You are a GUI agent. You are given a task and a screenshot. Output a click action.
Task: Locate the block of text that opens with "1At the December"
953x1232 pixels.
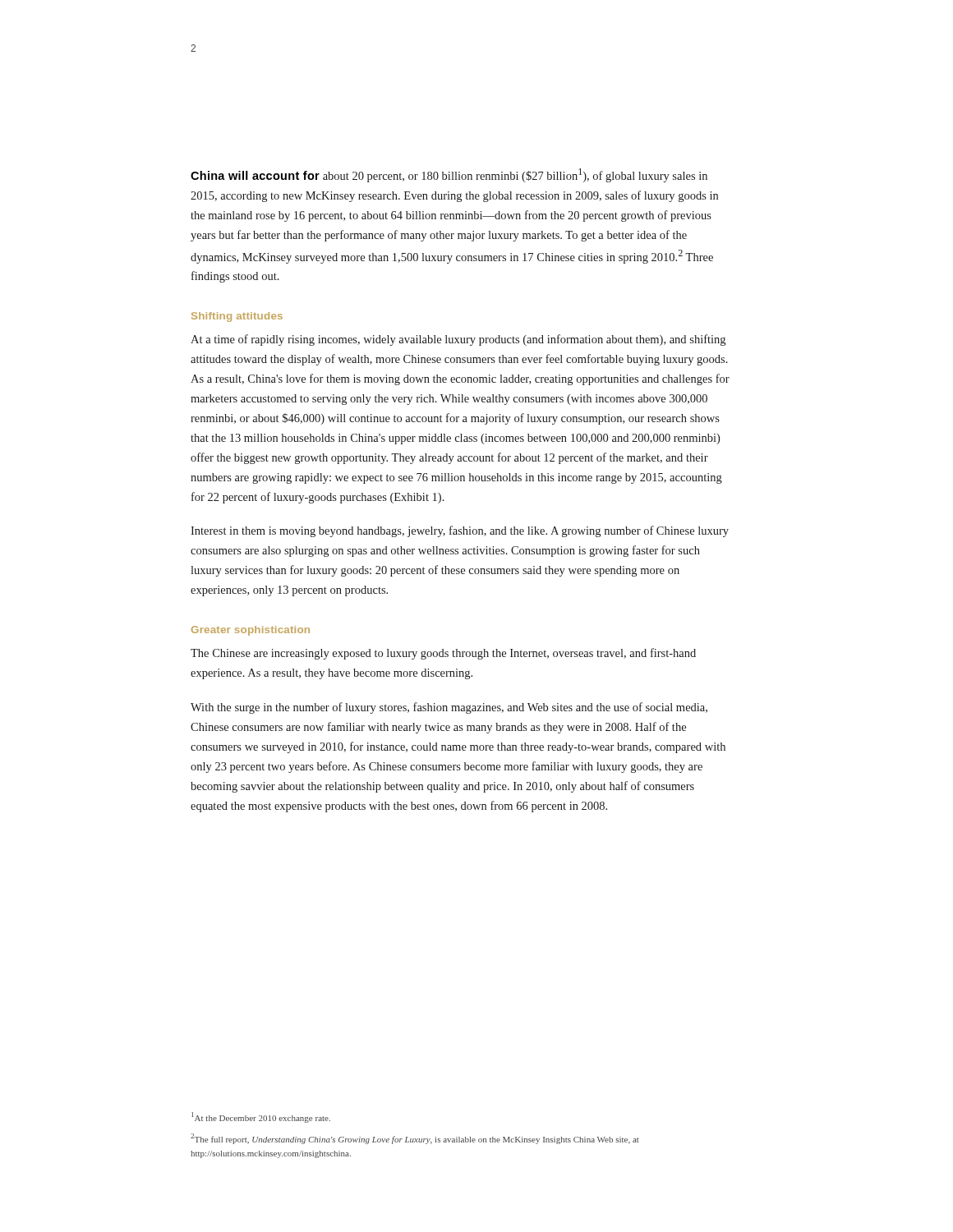pos(261,1117)
